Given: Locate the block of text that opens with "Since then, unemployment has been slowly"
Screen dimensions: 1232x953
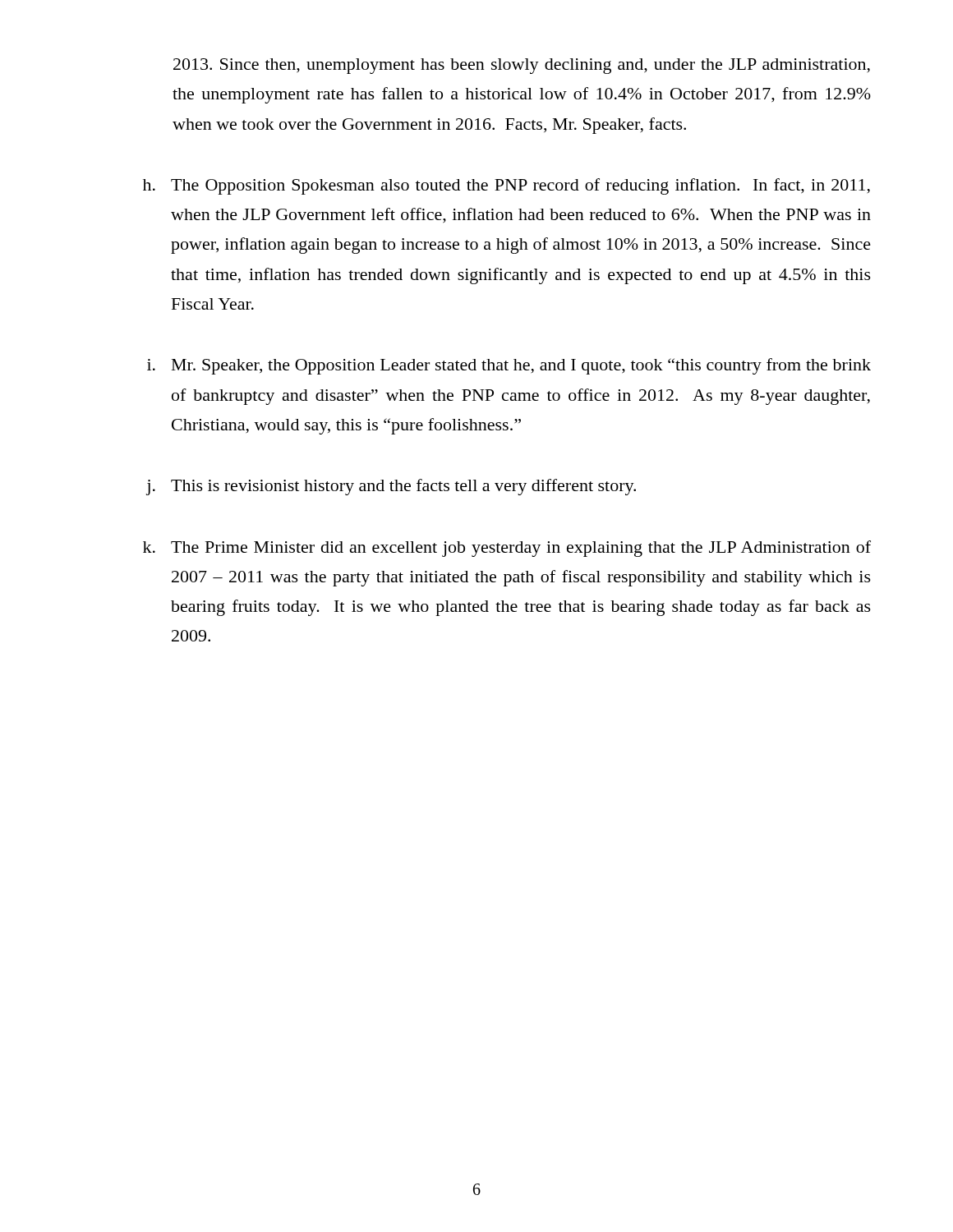Looking at the screenshot, I should [522, 93].
